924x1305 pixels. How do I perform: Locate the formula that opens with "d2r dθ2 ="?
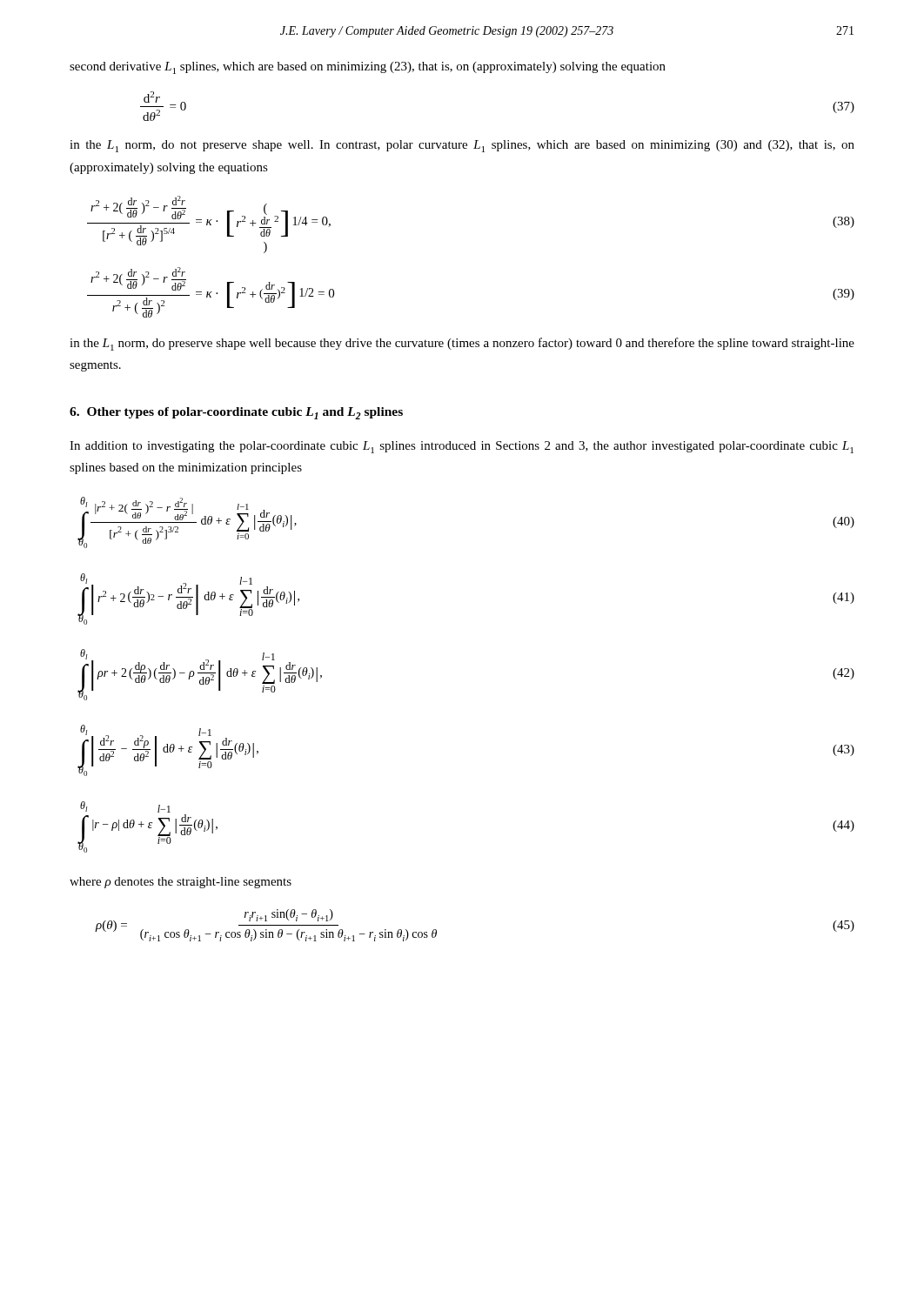point(152,107)
